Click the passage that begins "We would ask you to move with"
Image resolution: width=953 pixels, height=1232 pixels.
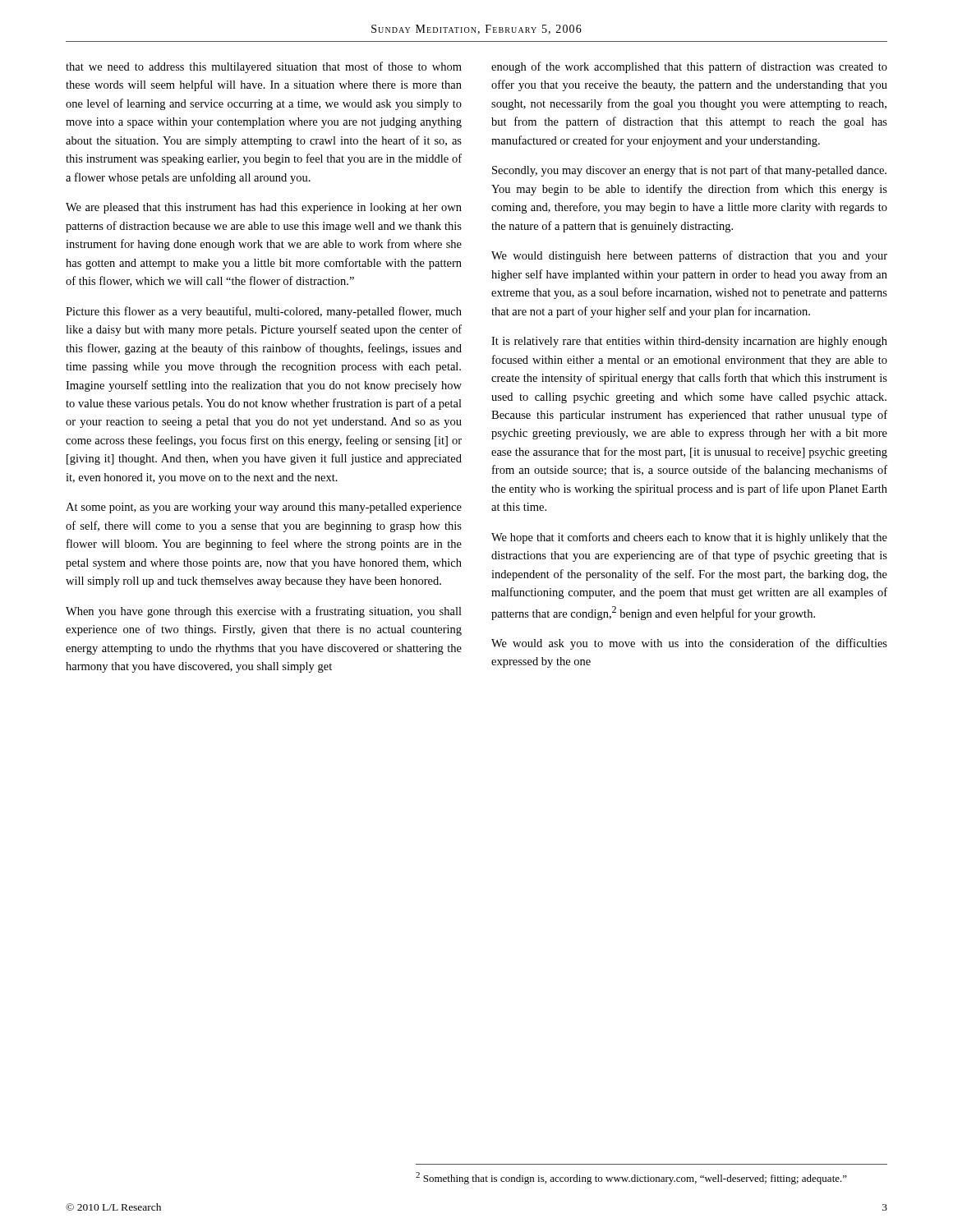point(689,652)
